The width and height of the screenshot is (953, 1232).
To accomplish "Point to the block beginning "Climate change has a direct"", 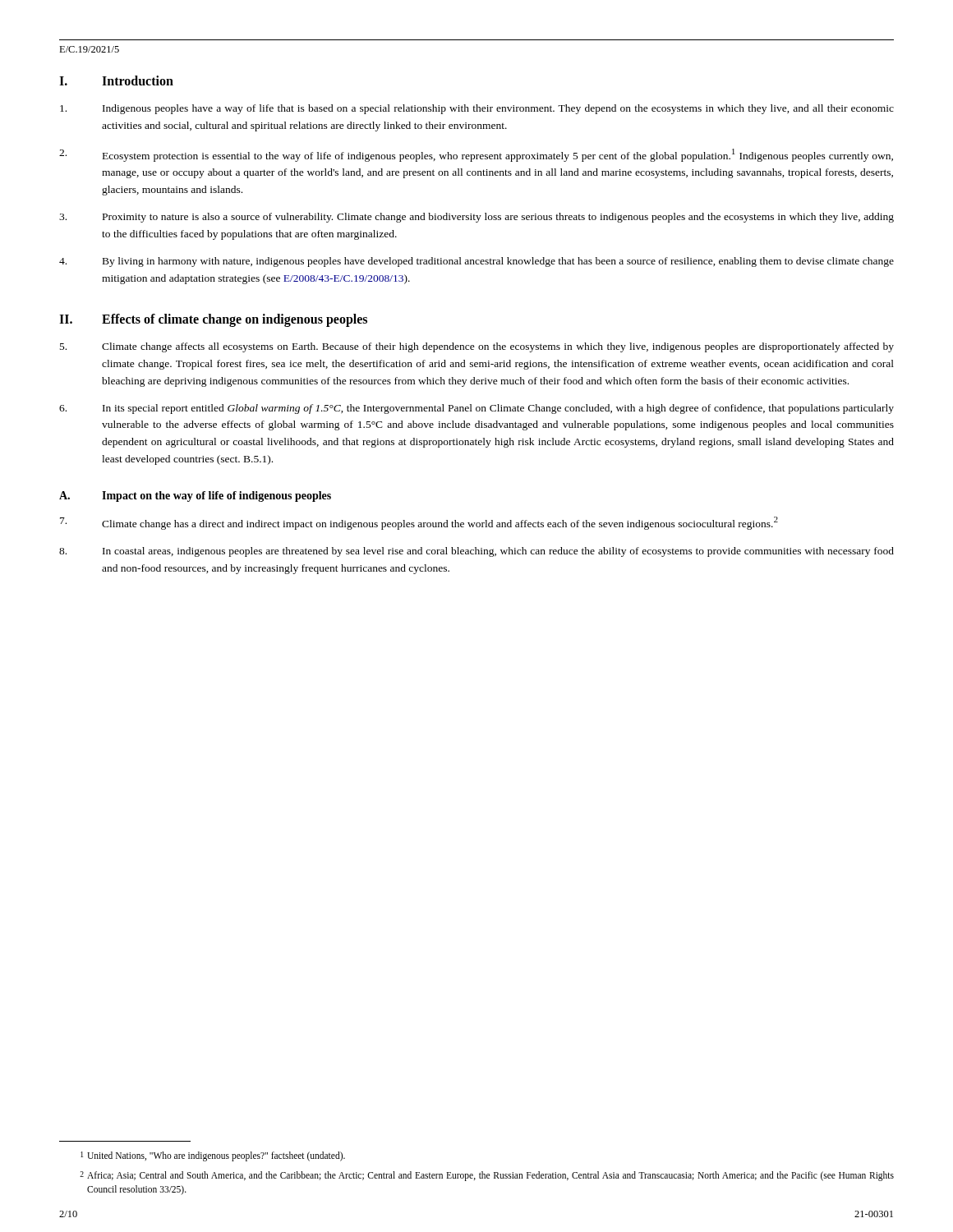I will point(476,523).
